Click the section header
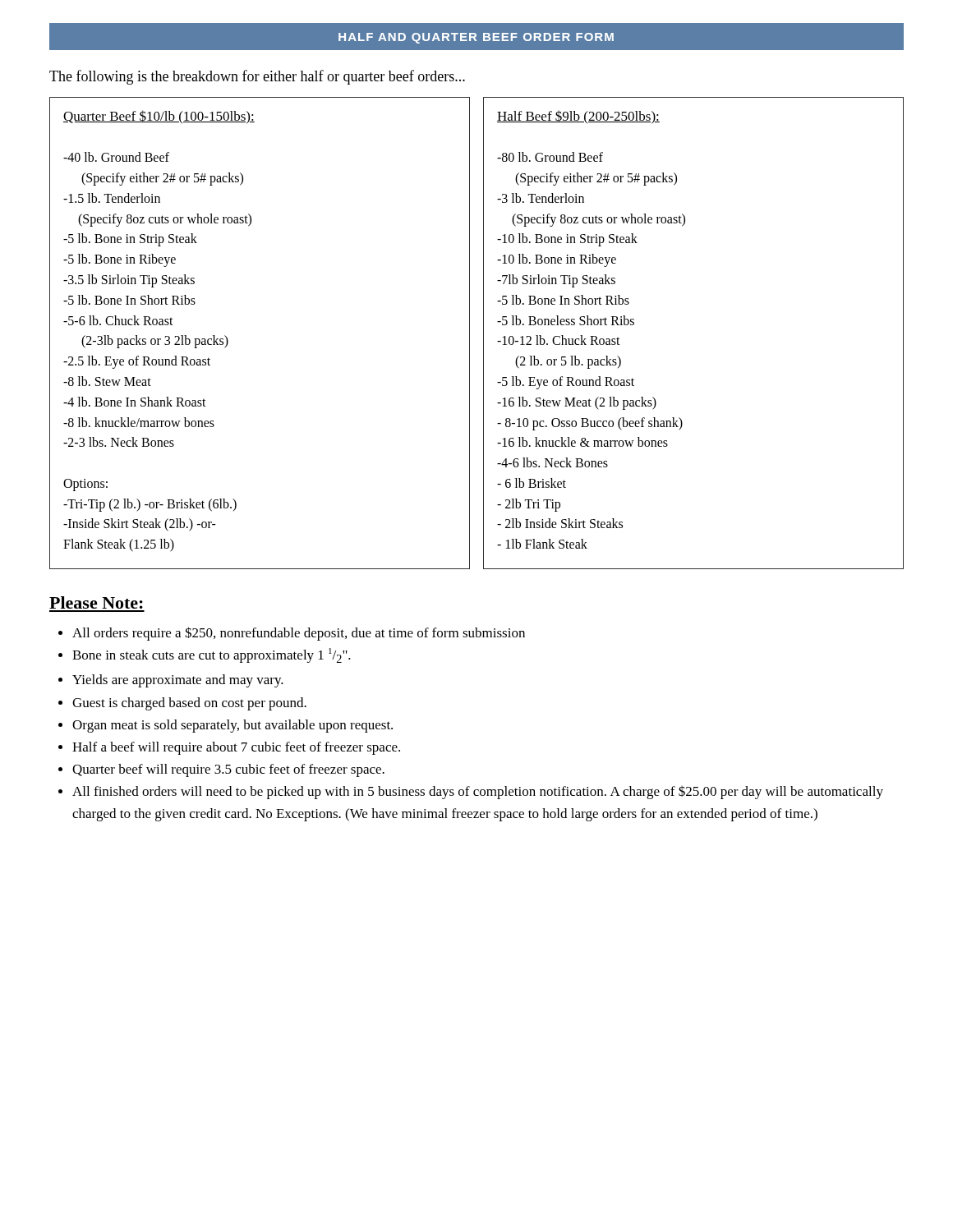This screenshot has height=1232, width=953. point(97,603)
